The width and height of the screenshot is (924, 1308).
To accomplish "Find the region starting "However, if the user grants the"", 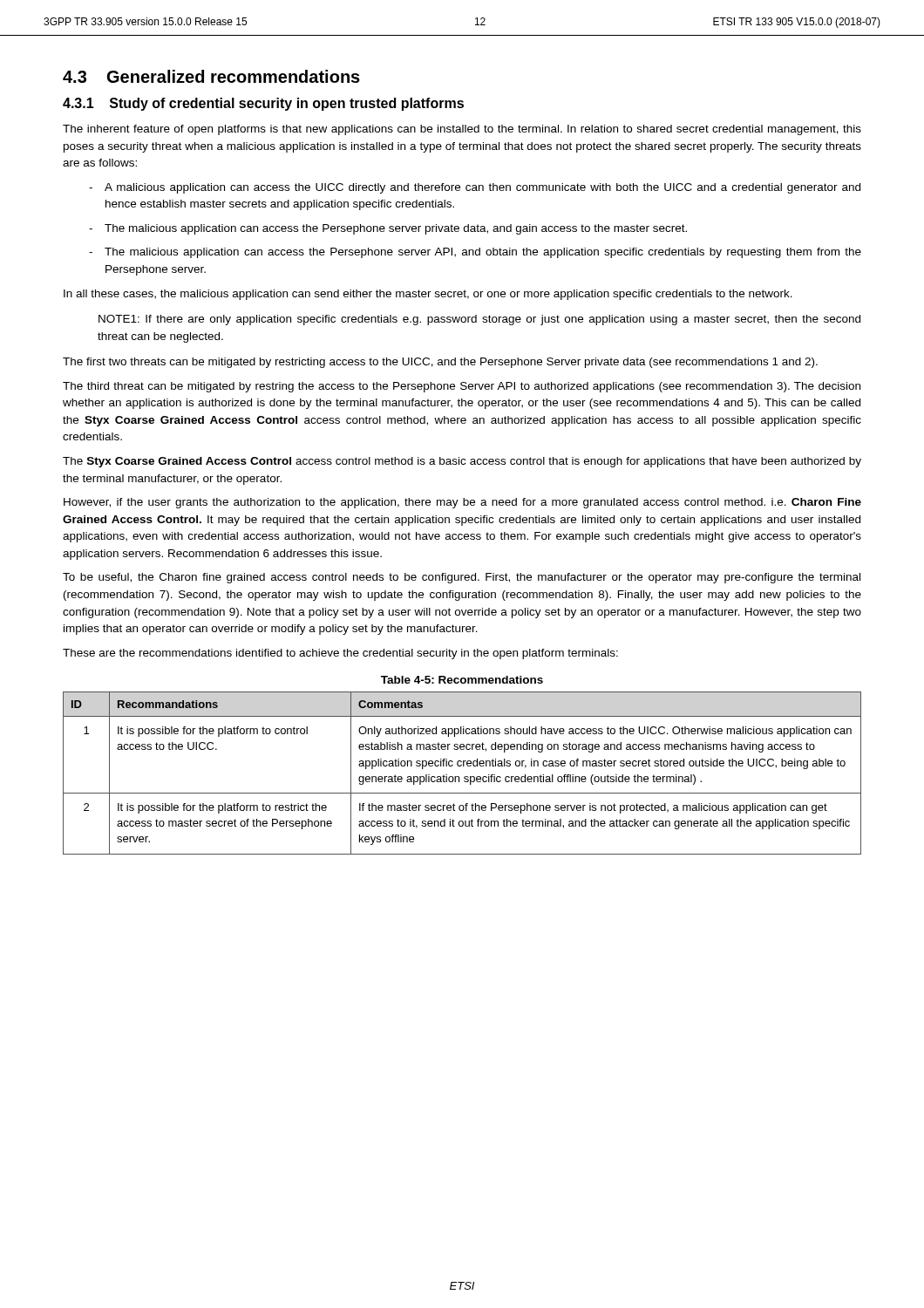I will (462, 528).
